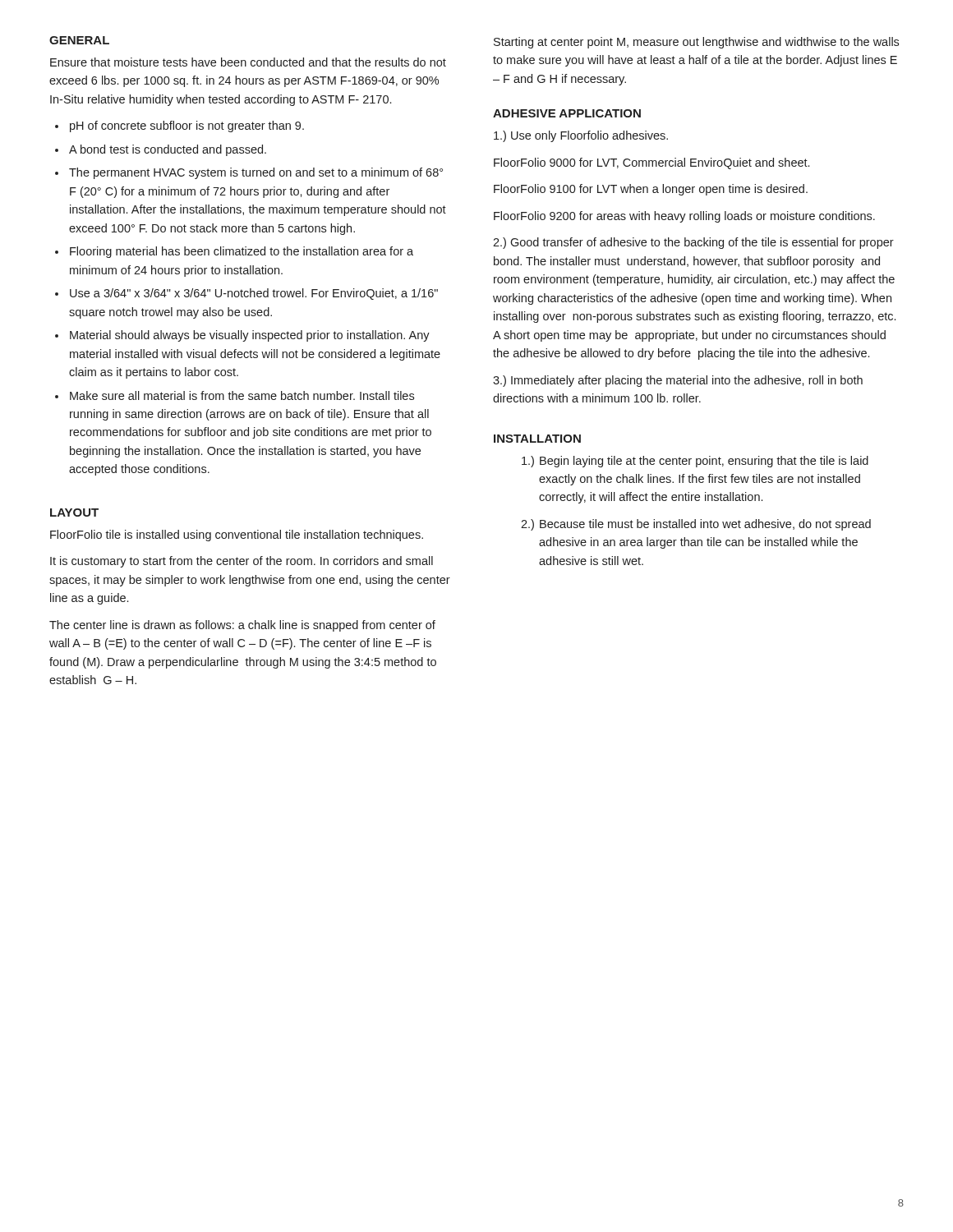Select the text starting "It is customary to"
This screenshot has height=1232, width=953.
tap(250, 580)
